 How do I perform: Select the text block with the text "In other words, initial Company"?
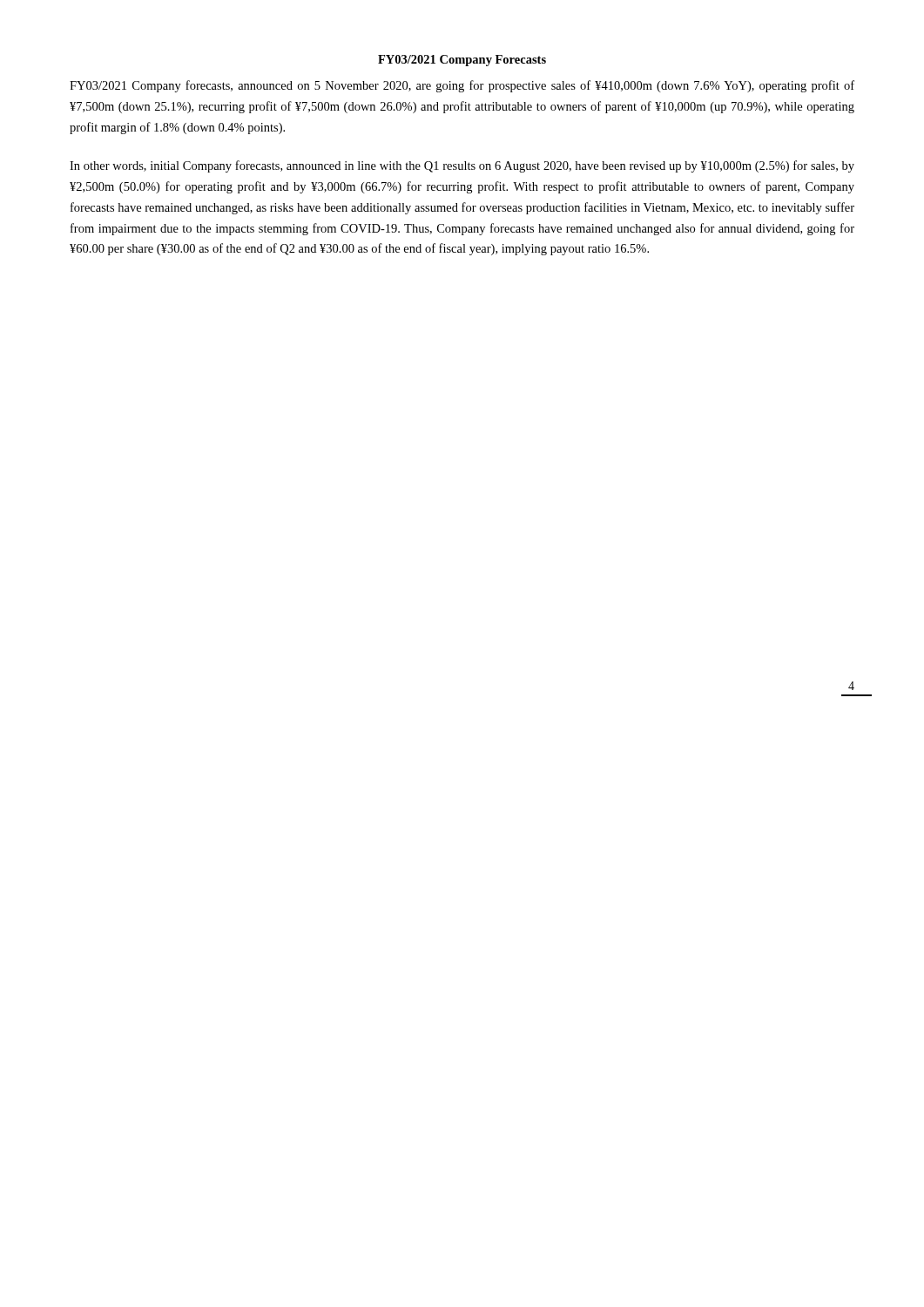point(462,207)
